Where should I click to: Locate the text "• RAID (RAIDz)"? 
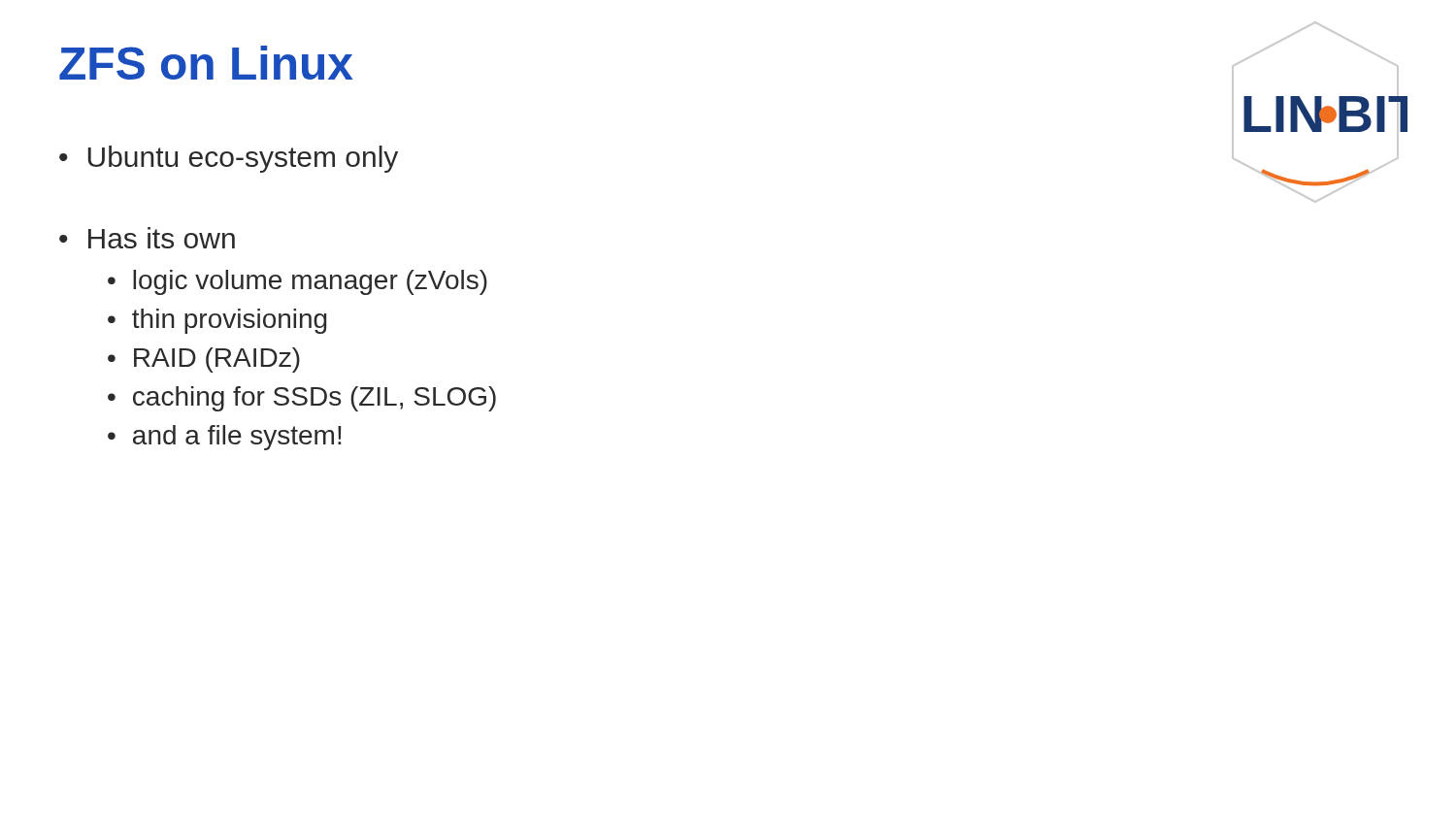[204, 358]
